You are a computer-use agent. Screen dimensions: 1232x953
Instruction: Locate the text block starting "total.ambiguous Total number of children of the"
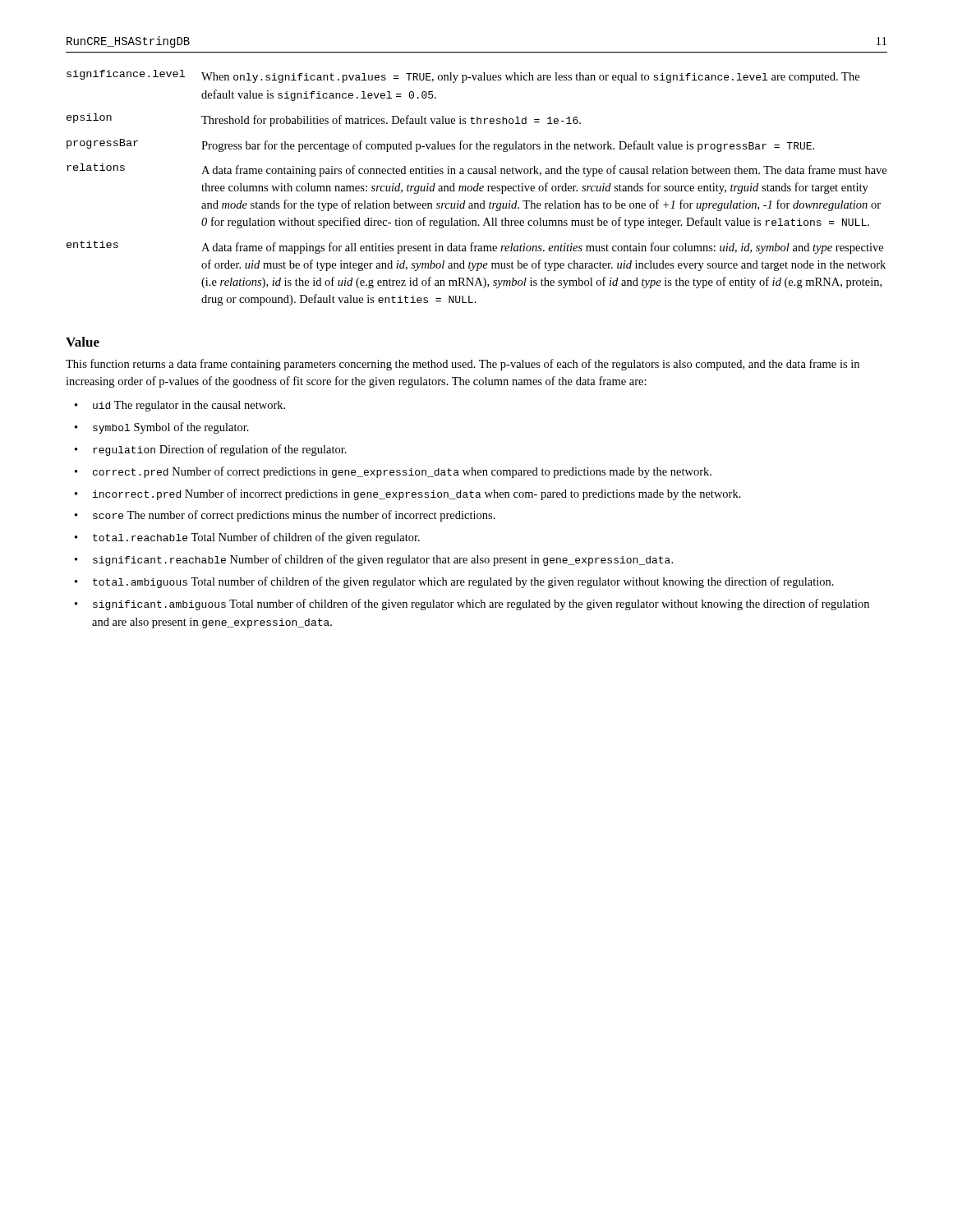point(463,582)
